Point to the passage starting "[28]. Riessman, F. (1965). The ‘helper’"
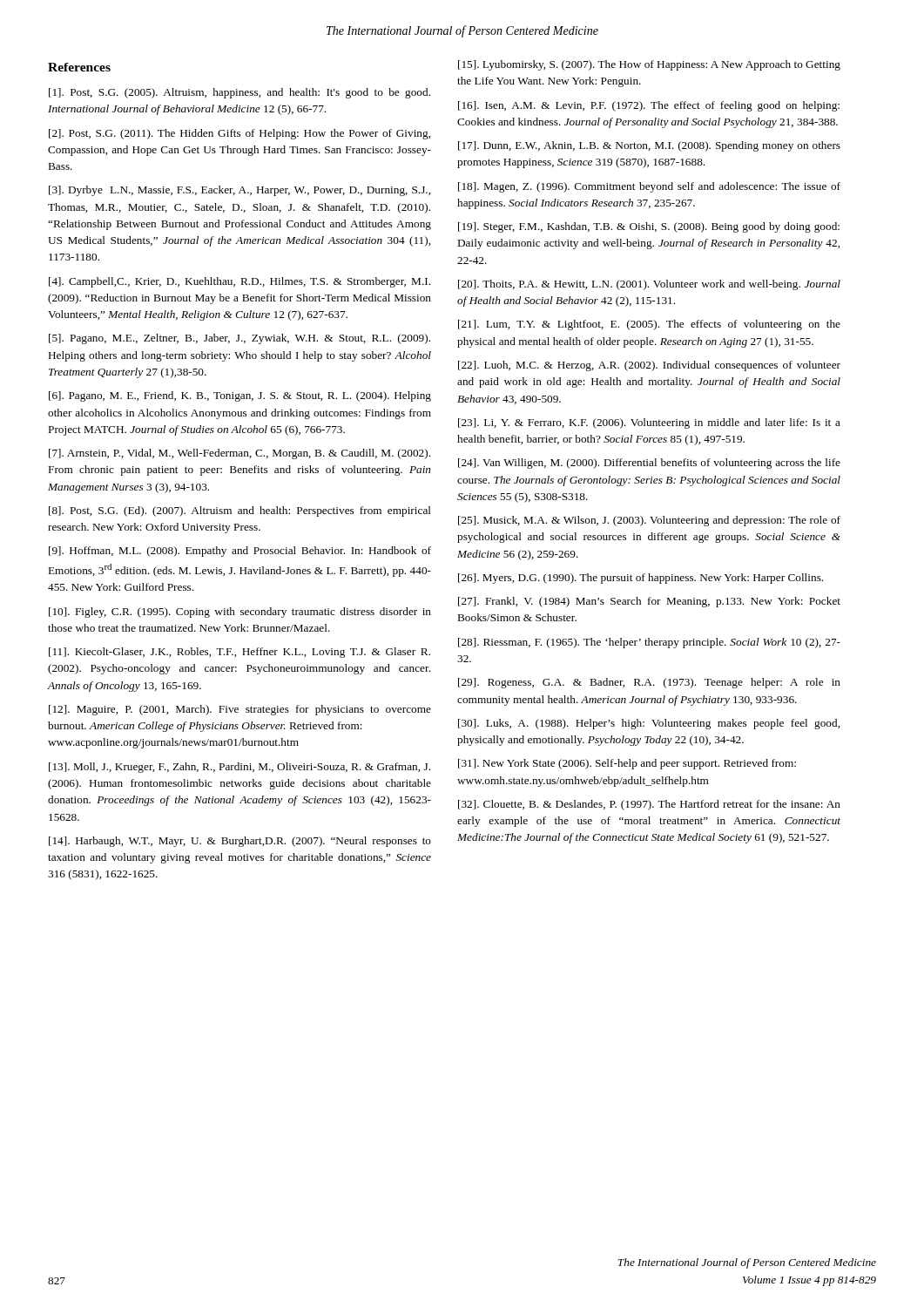This screenshot has height=1307, width=924. (649, 650)
